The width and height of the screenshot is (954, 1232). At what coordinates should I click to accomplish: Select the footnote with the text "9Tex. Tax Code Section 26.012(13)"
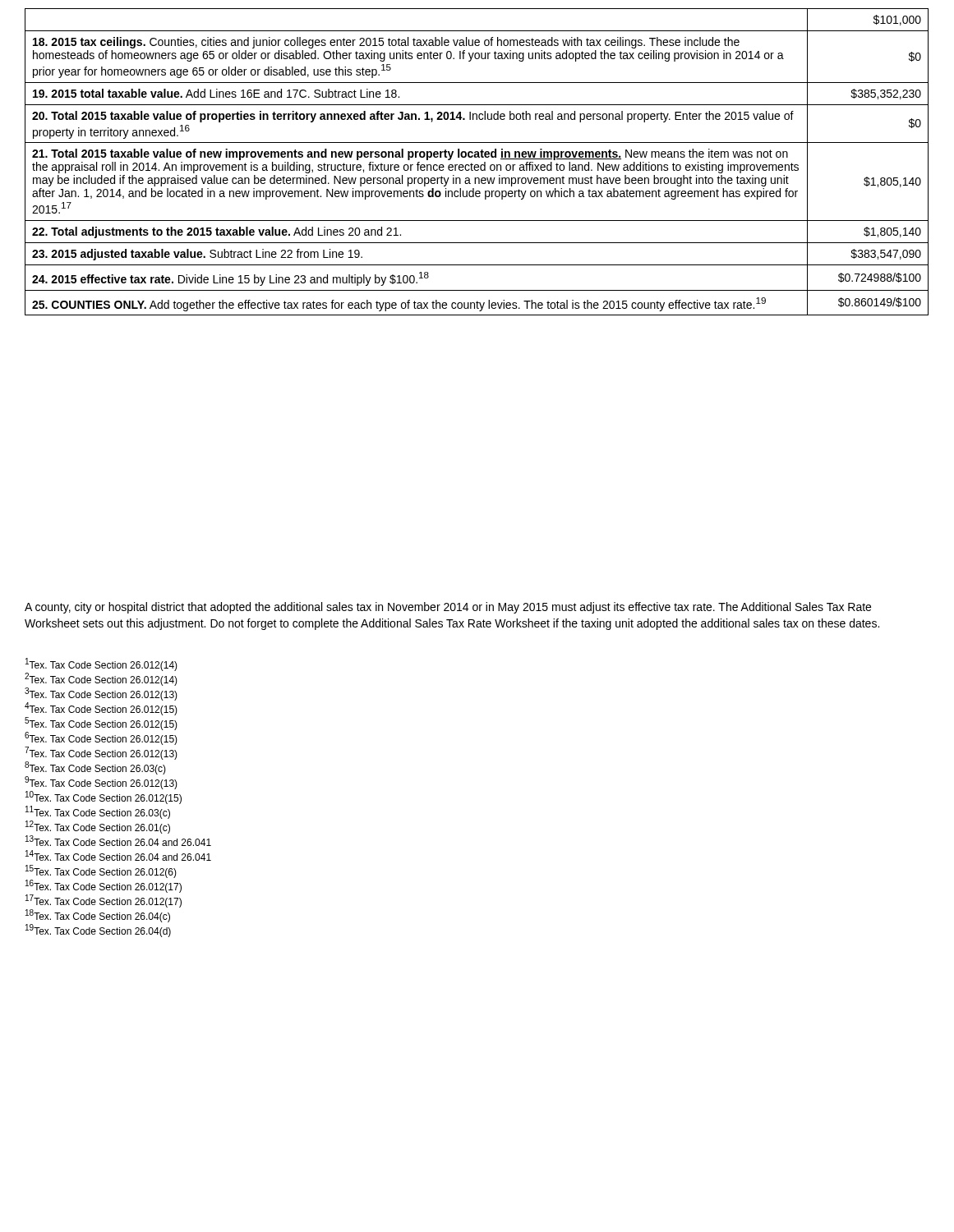tap(101, 782)
